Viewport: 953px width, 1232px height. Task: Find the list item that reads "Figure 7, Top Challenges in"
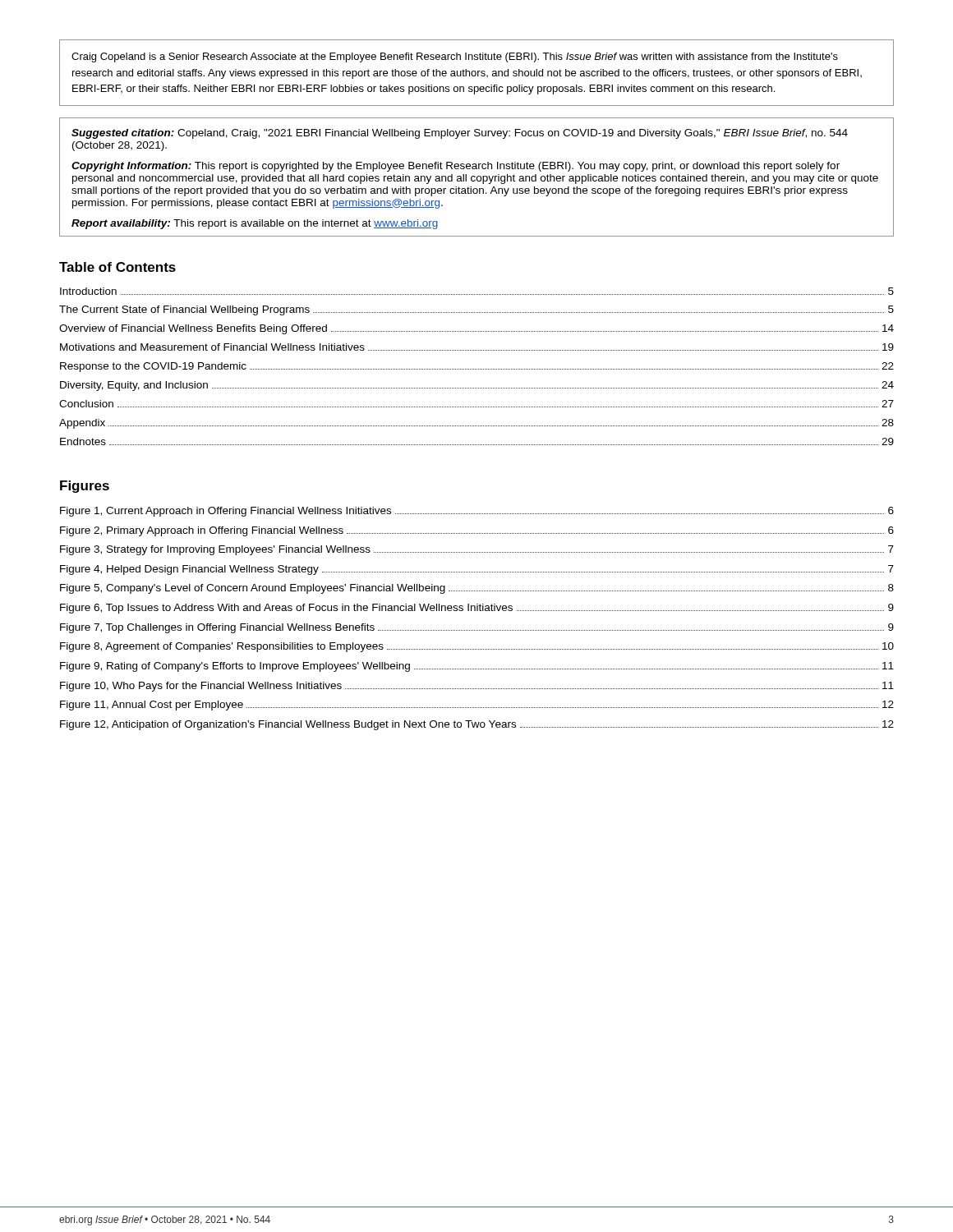(476, 627)
